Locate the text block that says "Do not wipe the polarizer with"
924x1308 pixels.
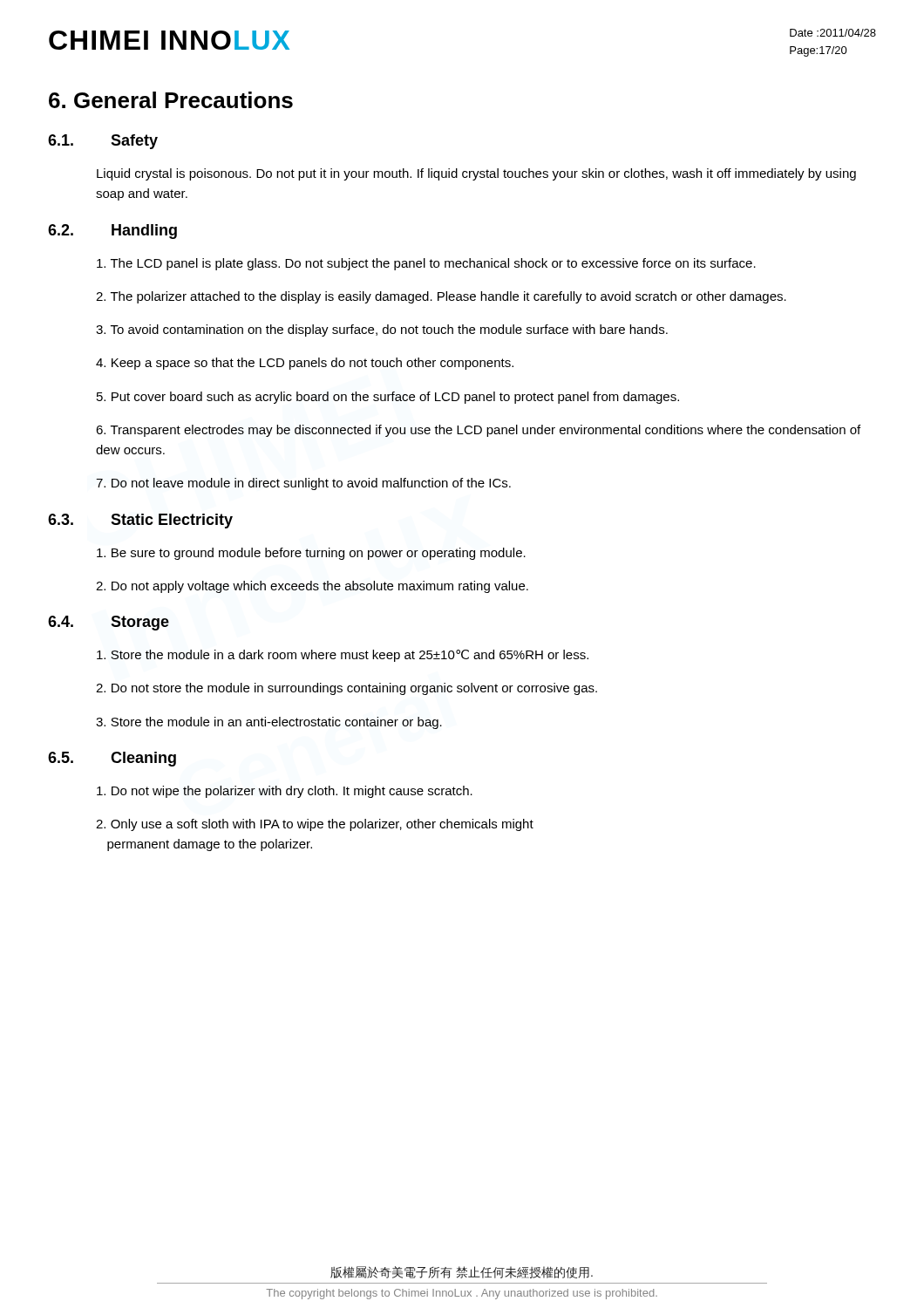coord(486,817)
